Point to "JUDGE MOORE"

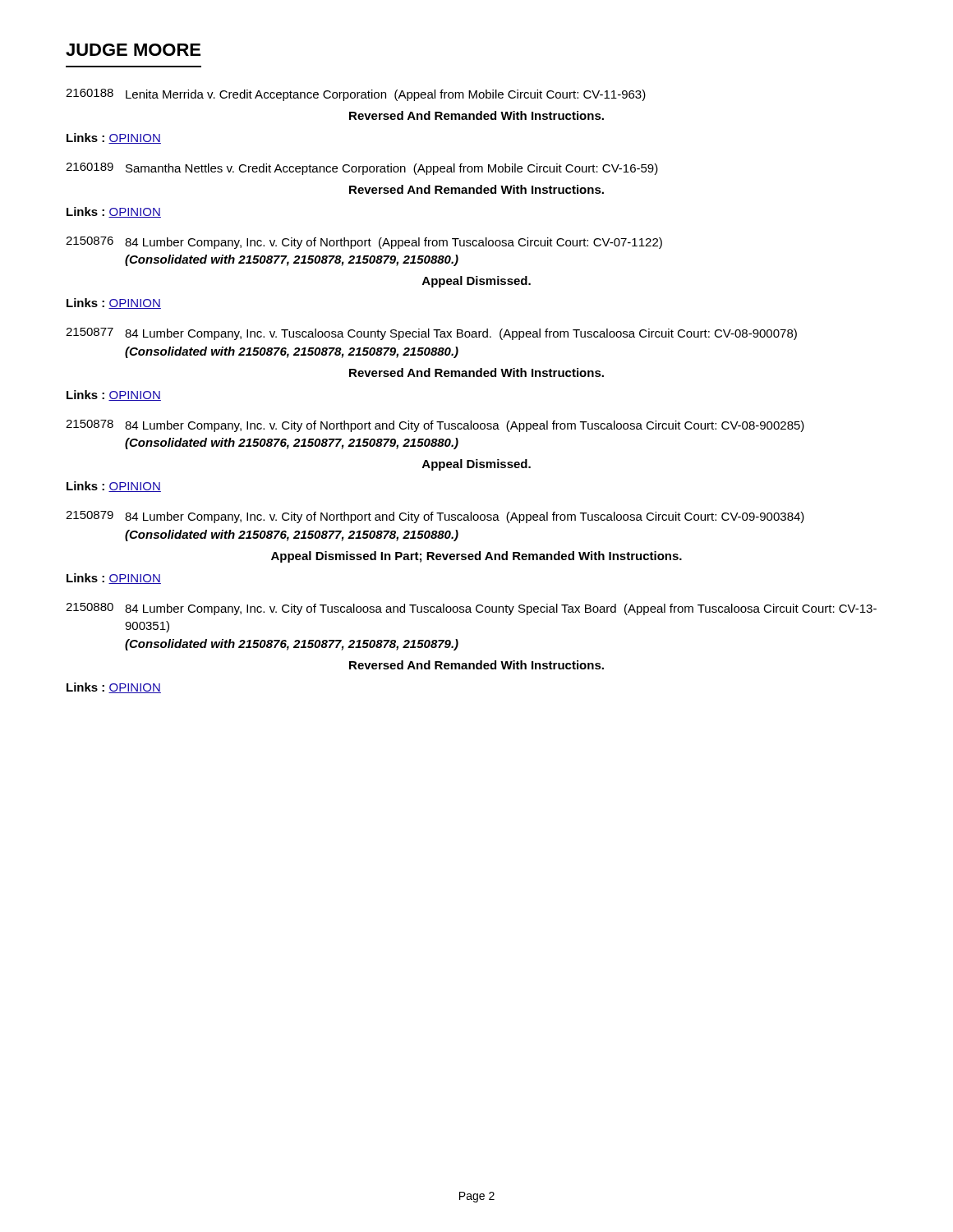pos(134,50)
